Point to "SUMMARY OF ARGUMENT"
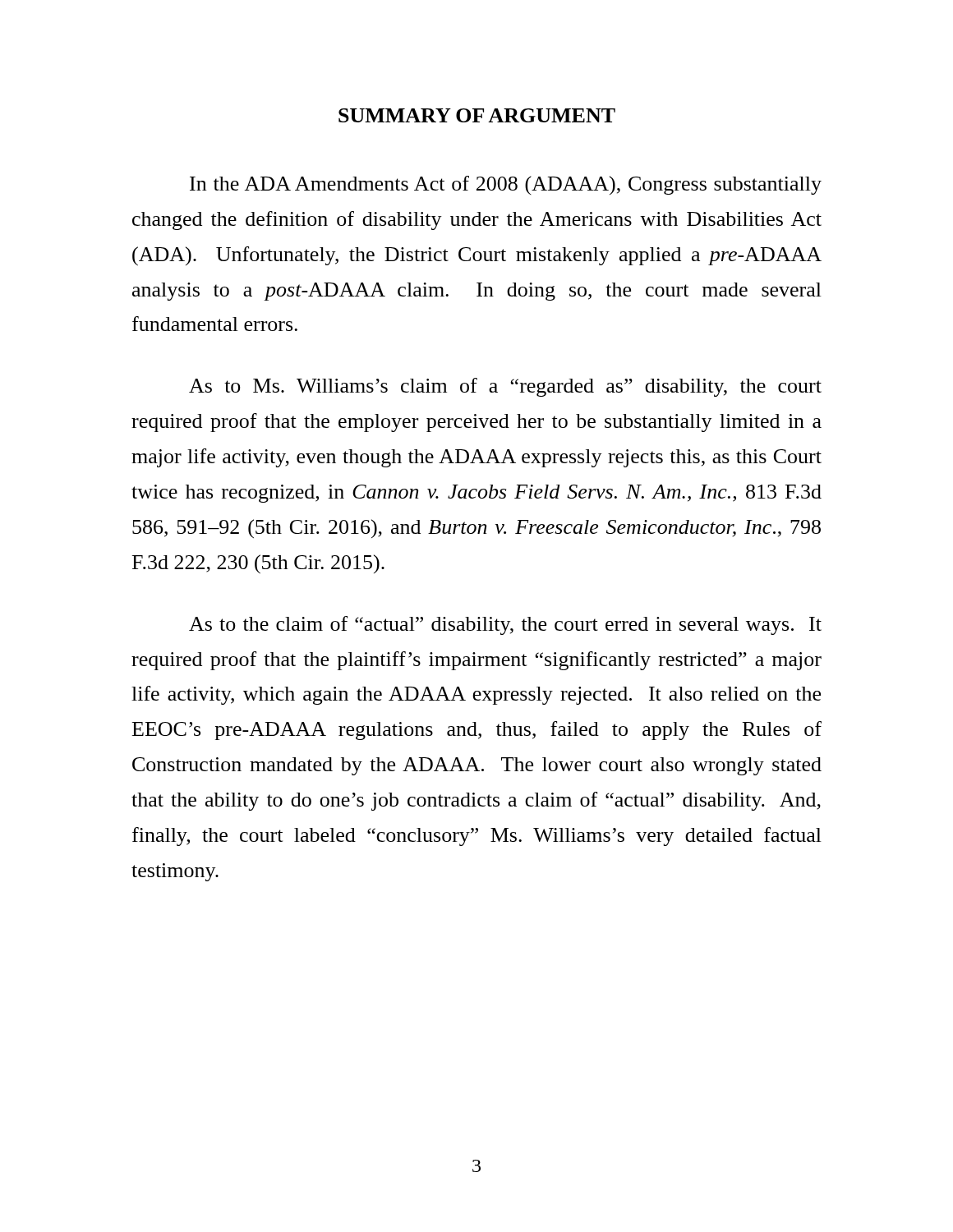 point(476,115)
